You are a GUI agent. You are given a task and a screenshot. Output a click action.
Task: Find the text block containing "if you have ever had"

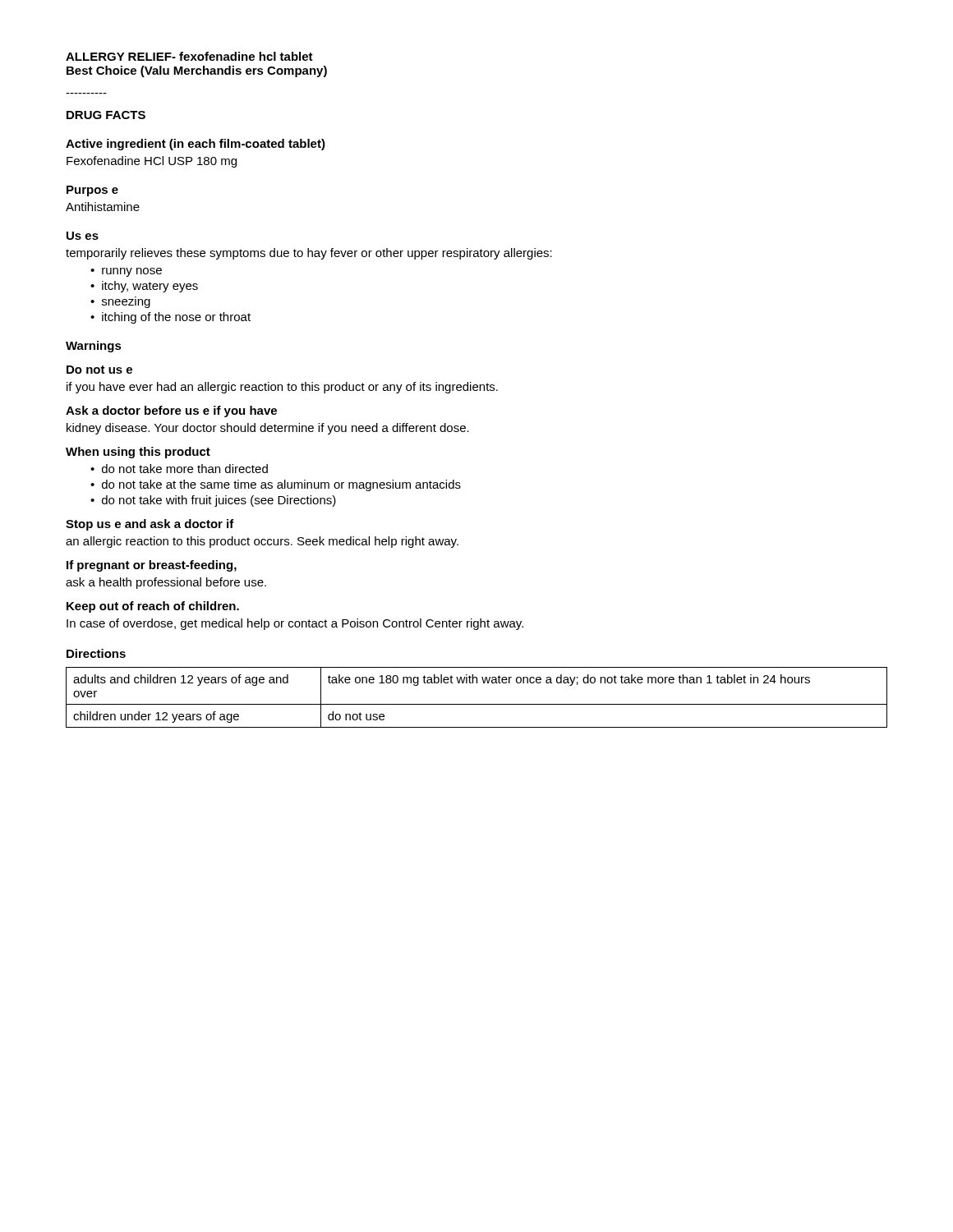tap(282, 386)
